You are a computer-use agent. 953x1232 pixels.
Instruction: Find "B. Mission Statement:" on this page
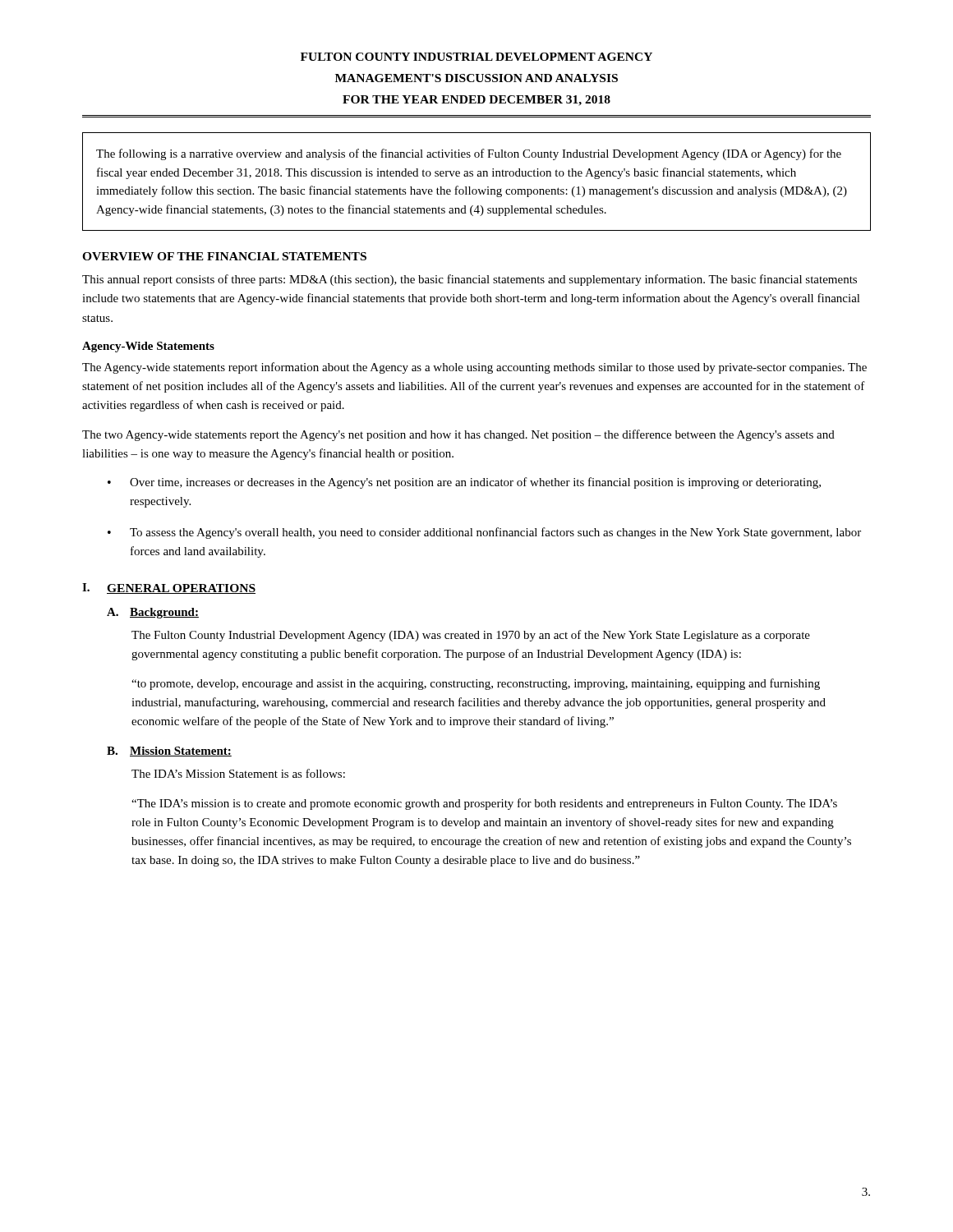[169, 751]
